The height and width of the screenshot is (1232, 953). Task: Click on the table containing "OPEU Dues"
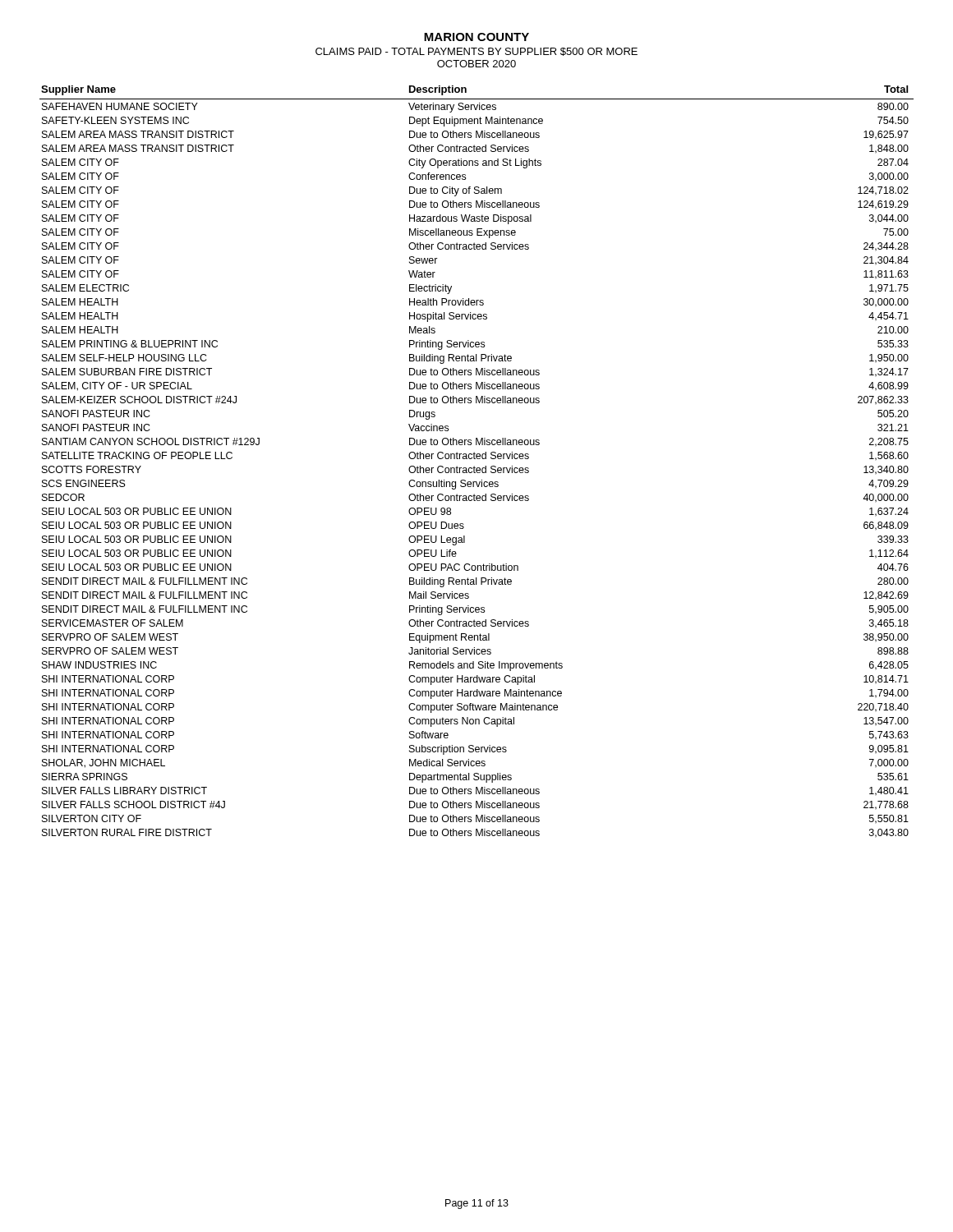coord(476,460)
